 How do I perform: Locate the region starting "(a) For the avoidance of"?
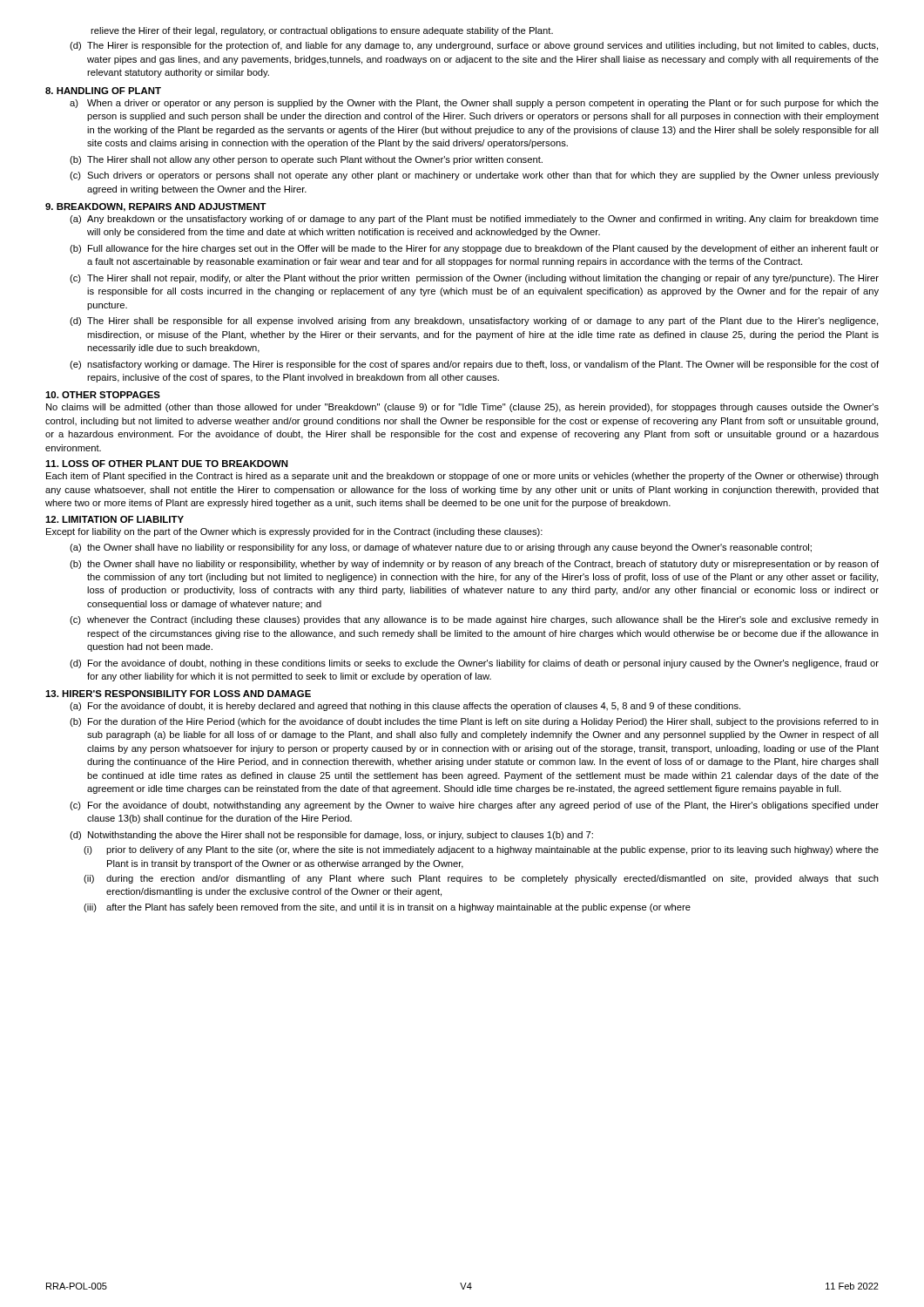click(x=405, y=706)
